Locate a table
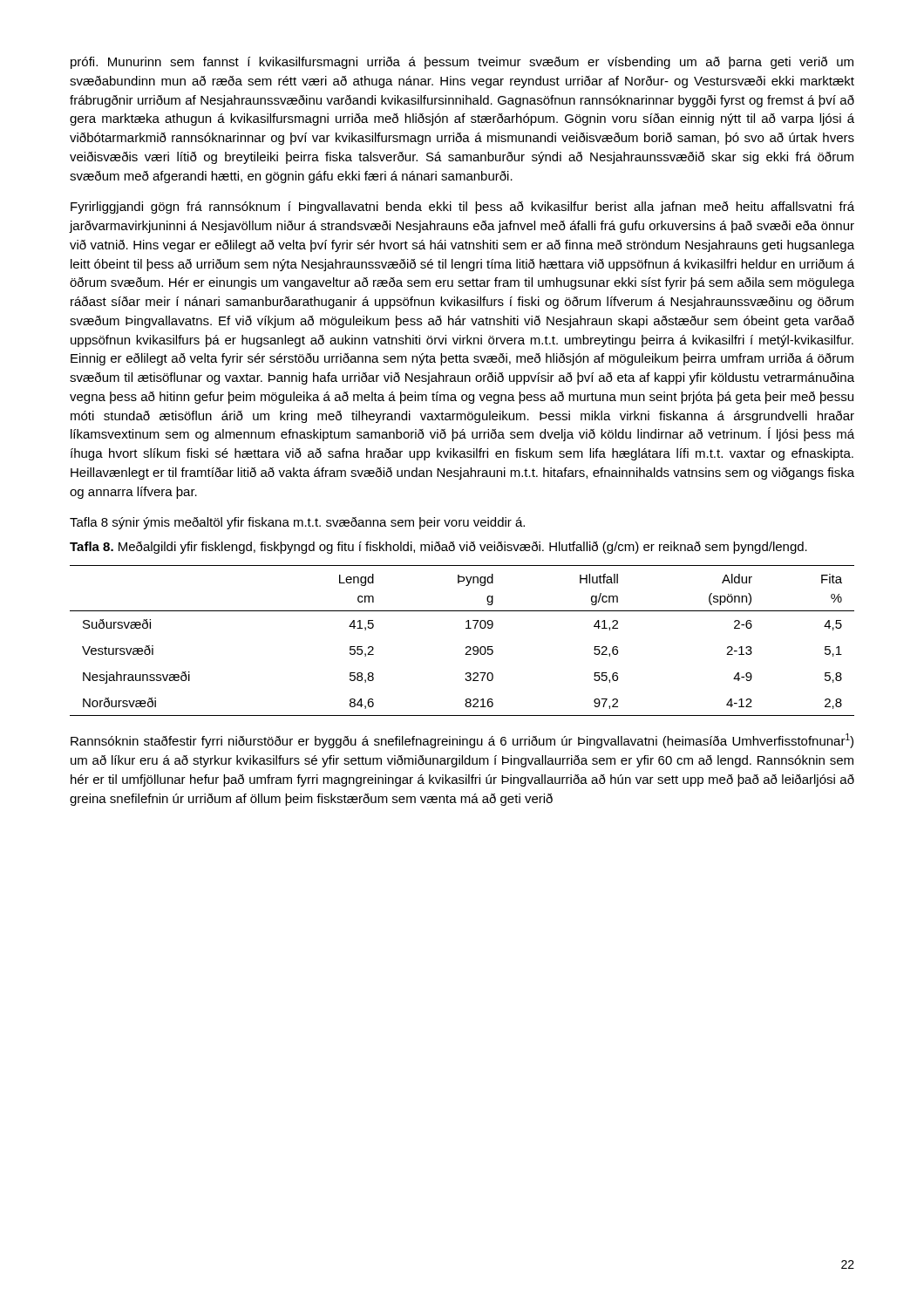924x1308 pixels. point(462,640)
